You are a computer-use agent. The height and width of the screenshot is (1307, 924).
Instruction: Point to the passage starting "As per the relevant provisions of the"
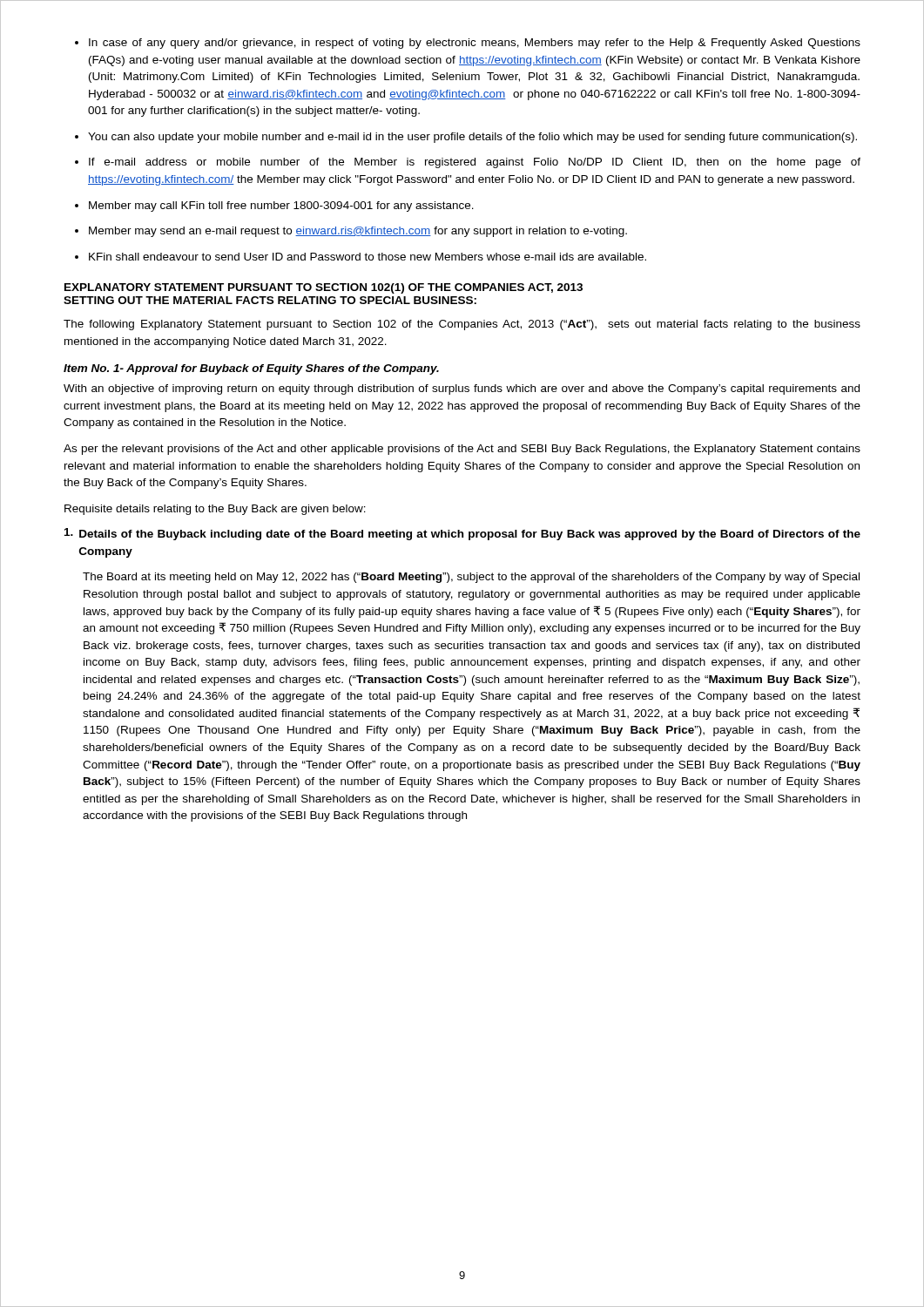tap(462, 465)
